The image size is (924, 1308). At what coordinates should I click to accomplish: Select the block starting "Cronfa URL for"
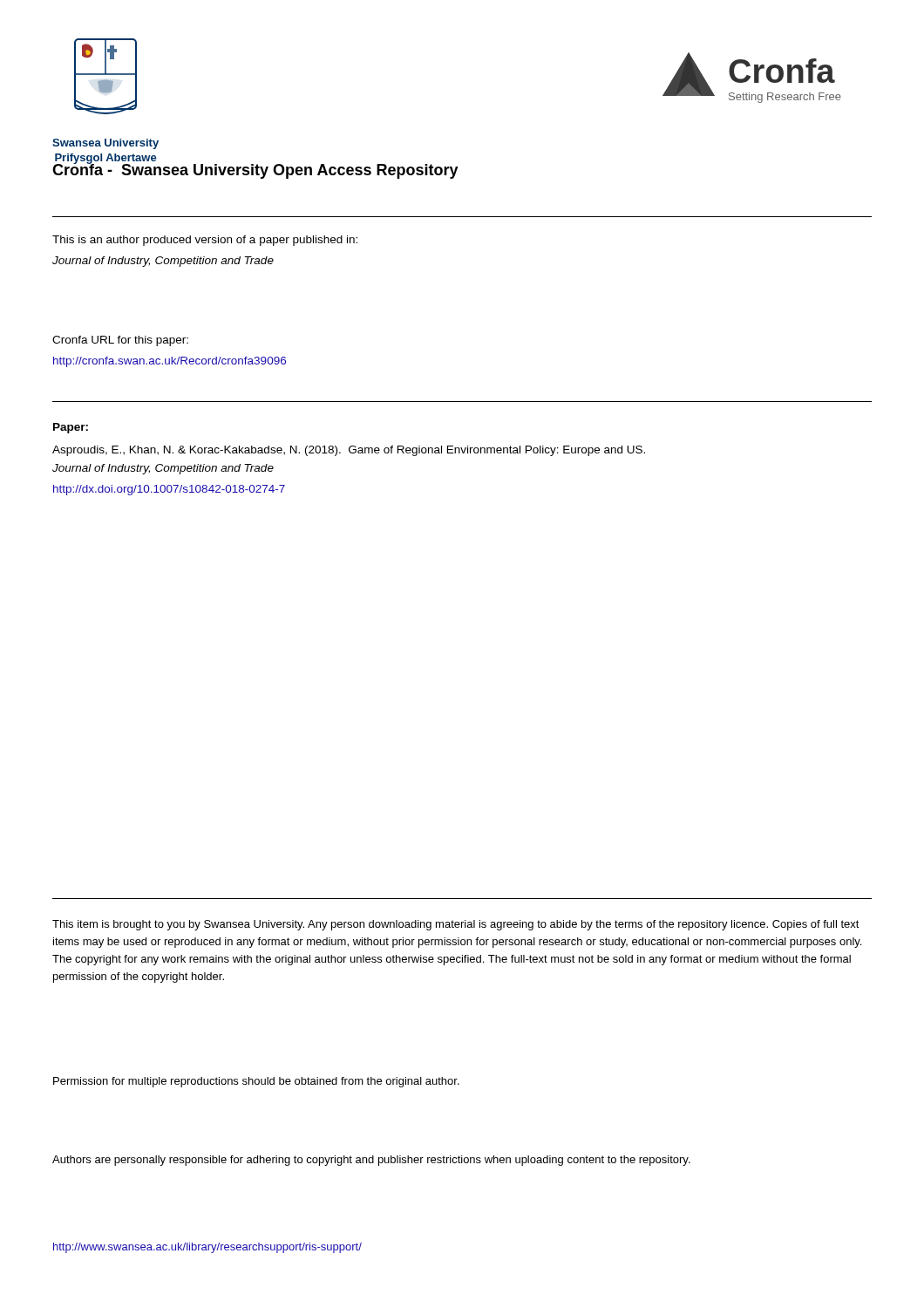click(120, 341)
